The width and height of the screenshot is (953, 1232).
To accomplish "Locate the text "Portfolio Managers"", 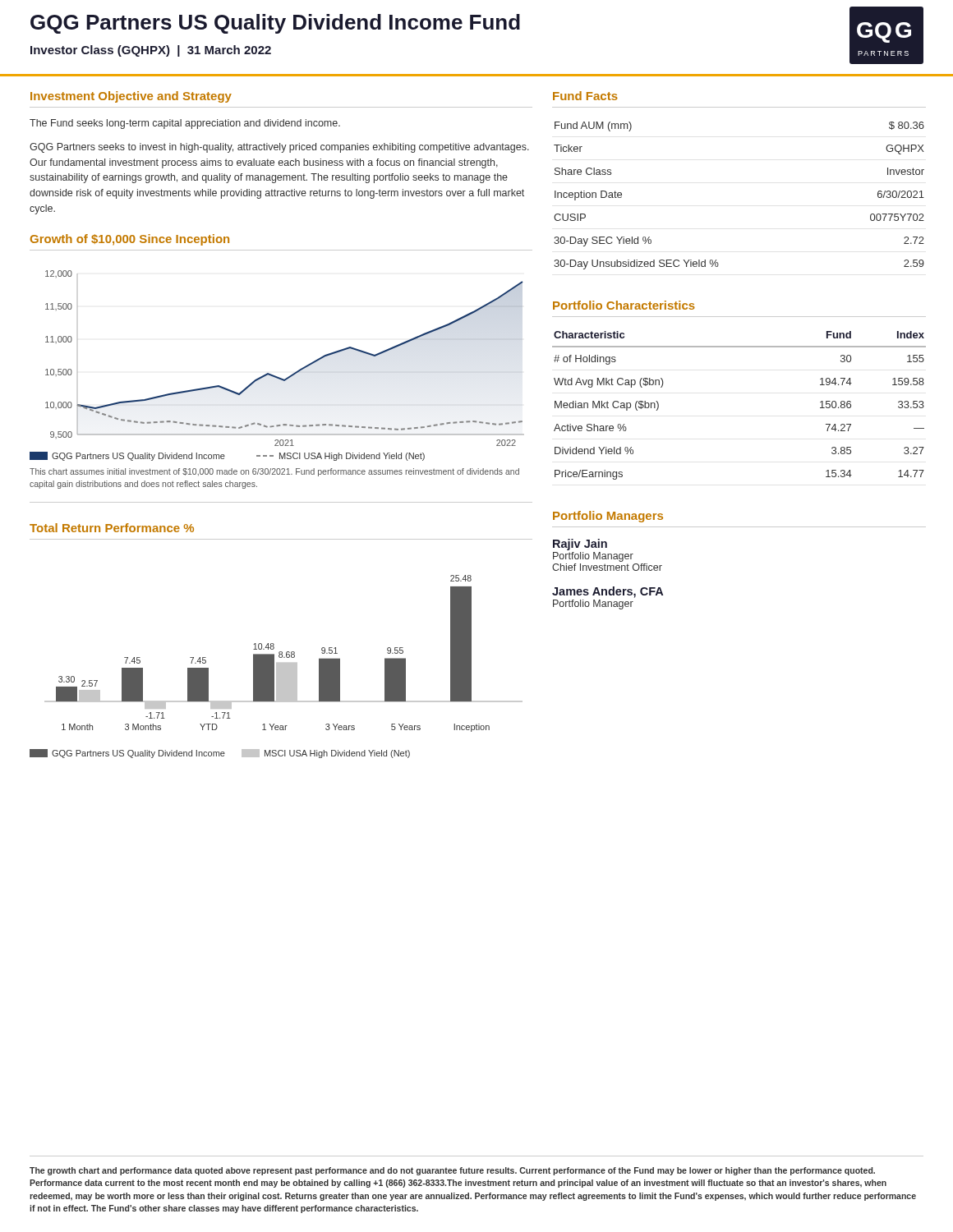I will (x=608, y=515).
